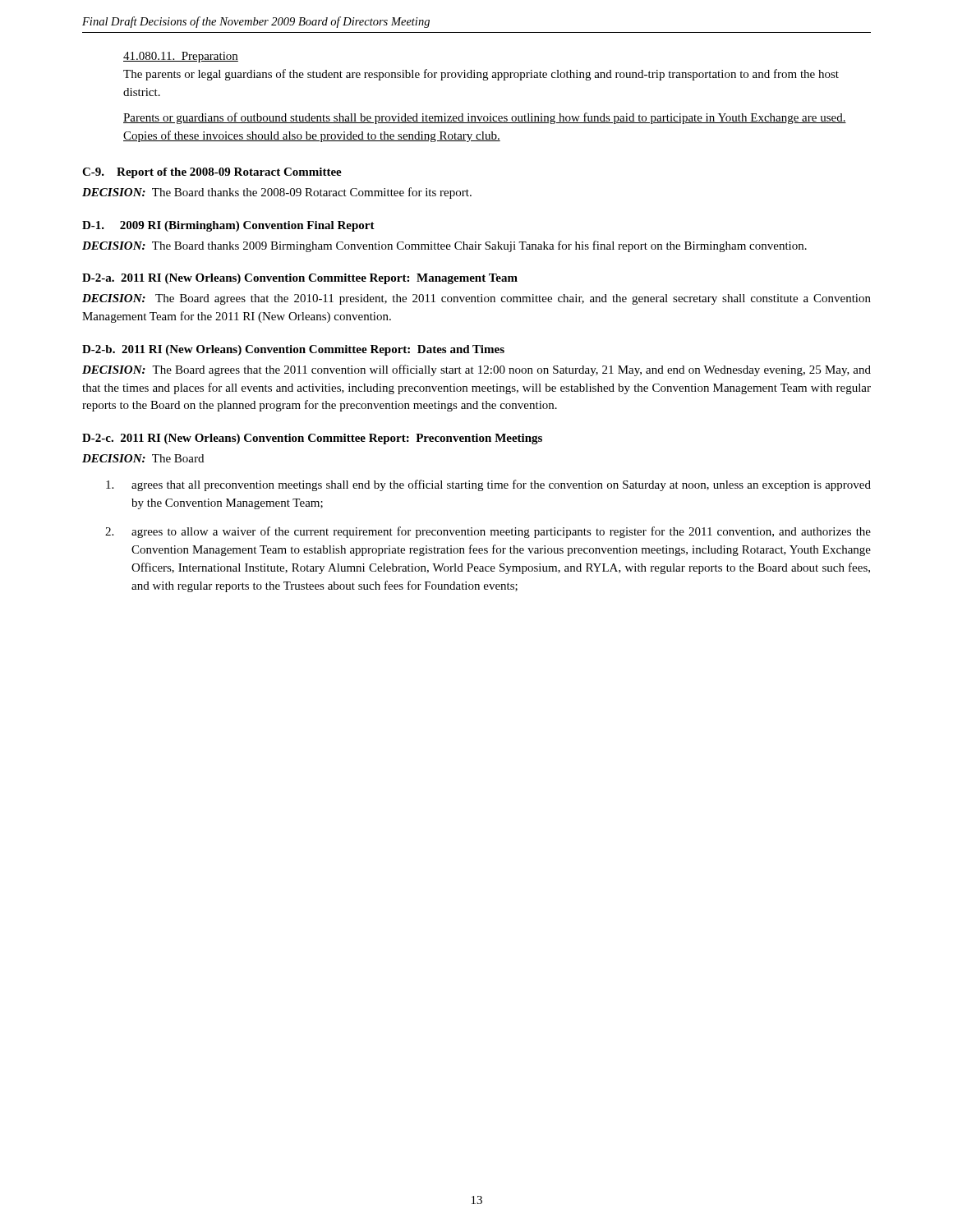Find the block starting "080.11. Preparation The parents or legal guardians"
Viewport: 953px width, 1232px height.
[x=481, y=74]
